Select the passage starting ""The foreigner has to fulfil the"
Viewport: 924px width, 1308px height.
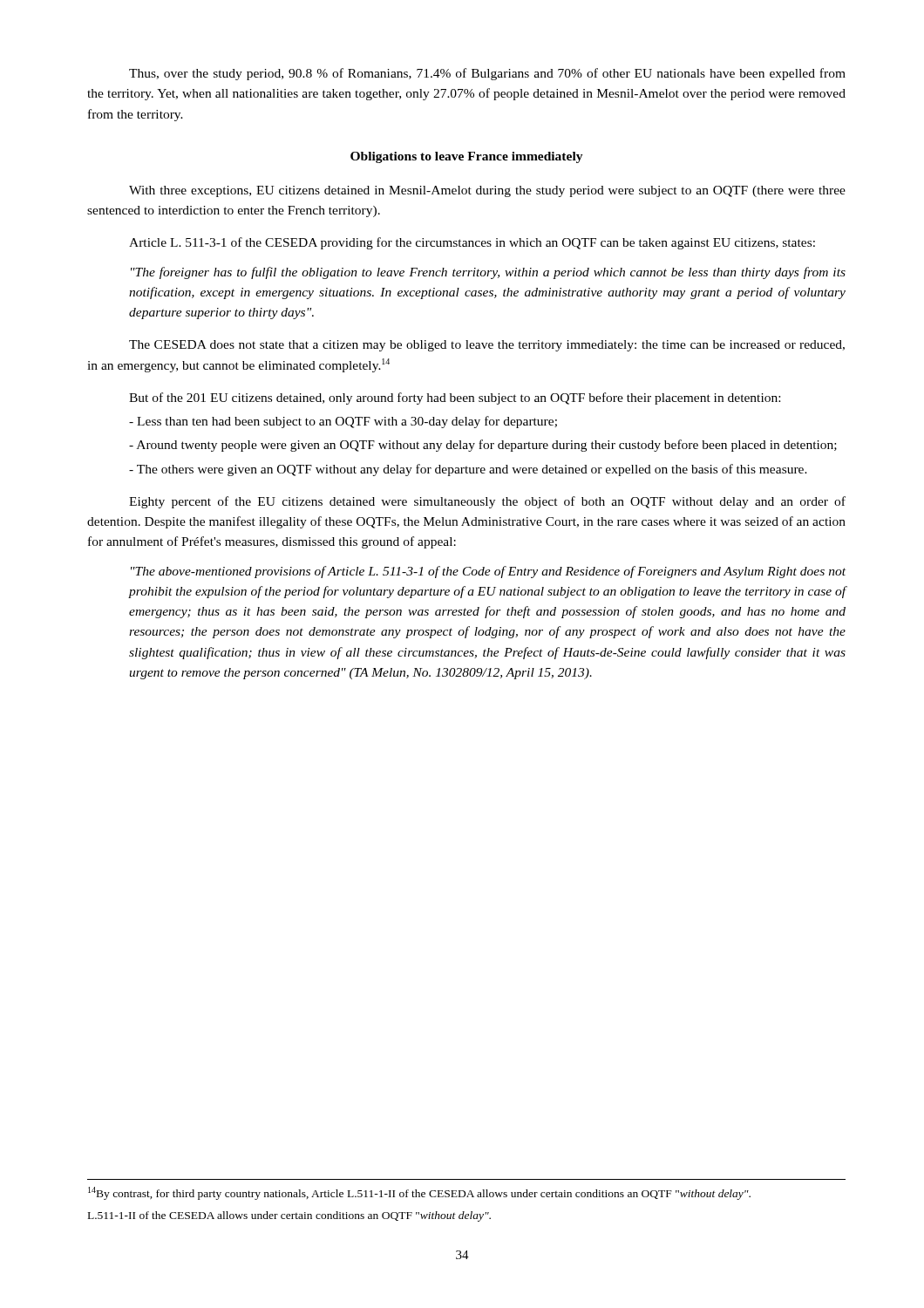(x=487, y=292)
